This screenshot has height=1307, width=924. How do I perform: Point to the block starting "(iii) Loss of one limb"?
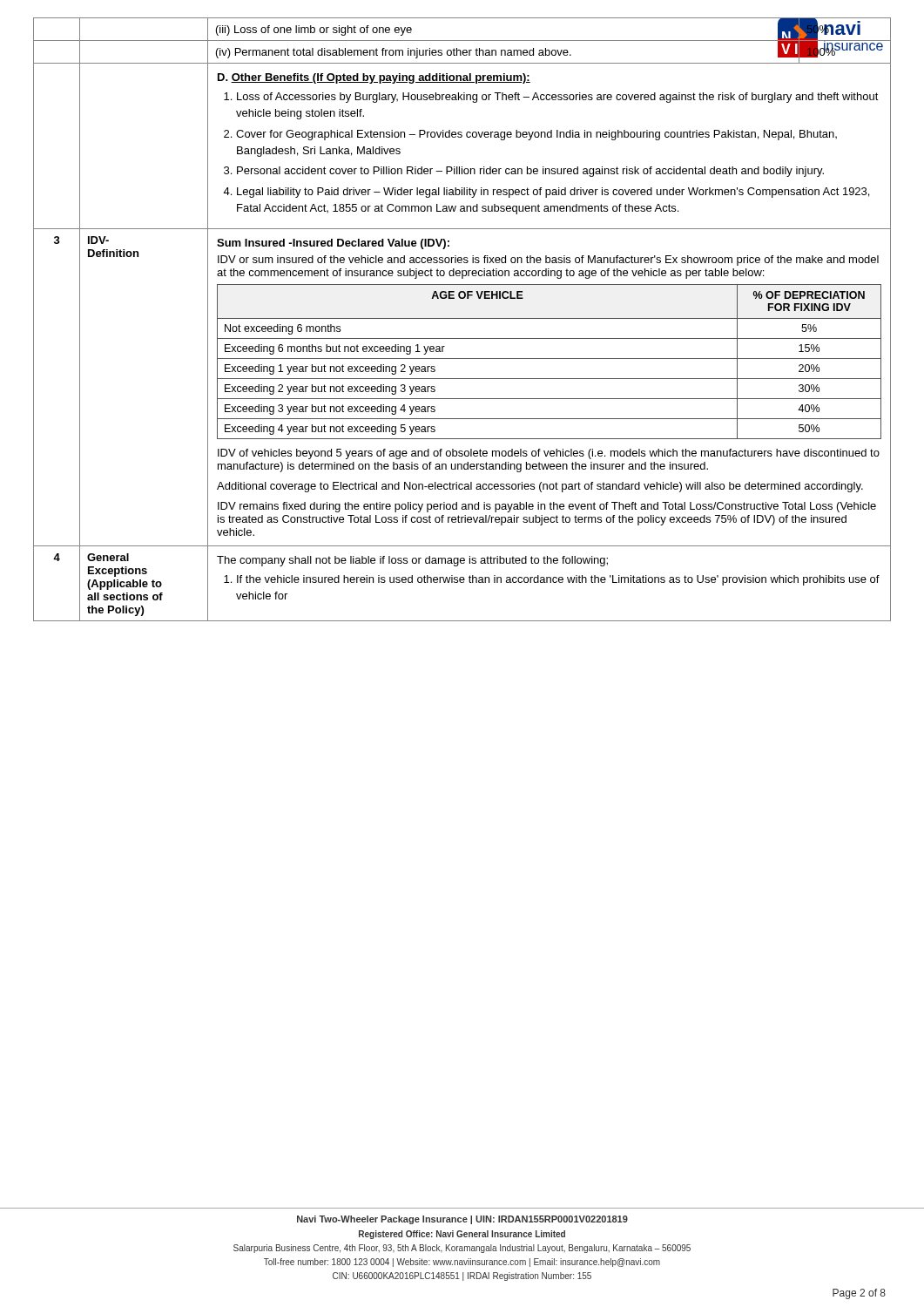314,29
